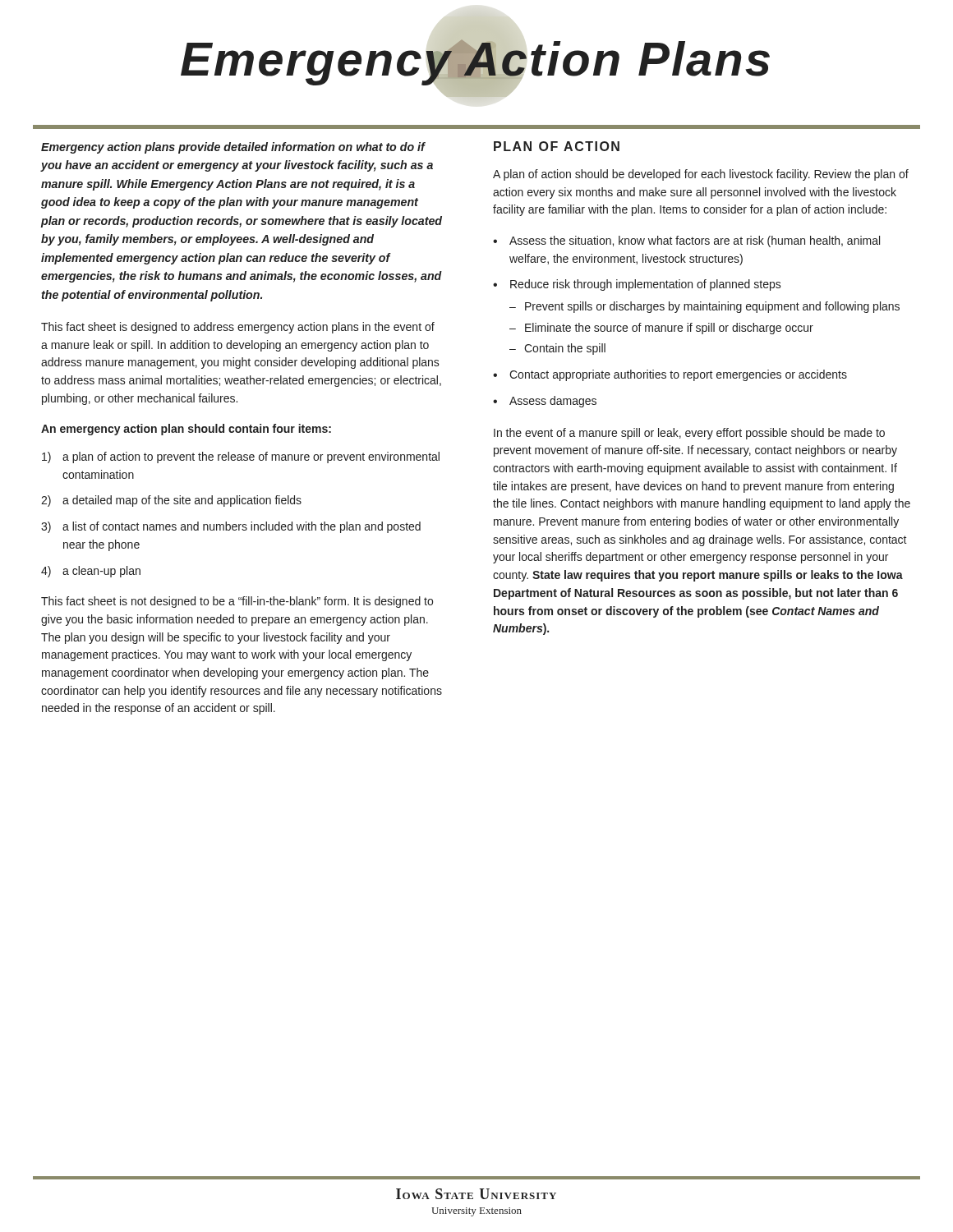The image size is (953, 1232).
Task: Select the list item with the text "• Contact appropriate"
Action: [670, 375]
